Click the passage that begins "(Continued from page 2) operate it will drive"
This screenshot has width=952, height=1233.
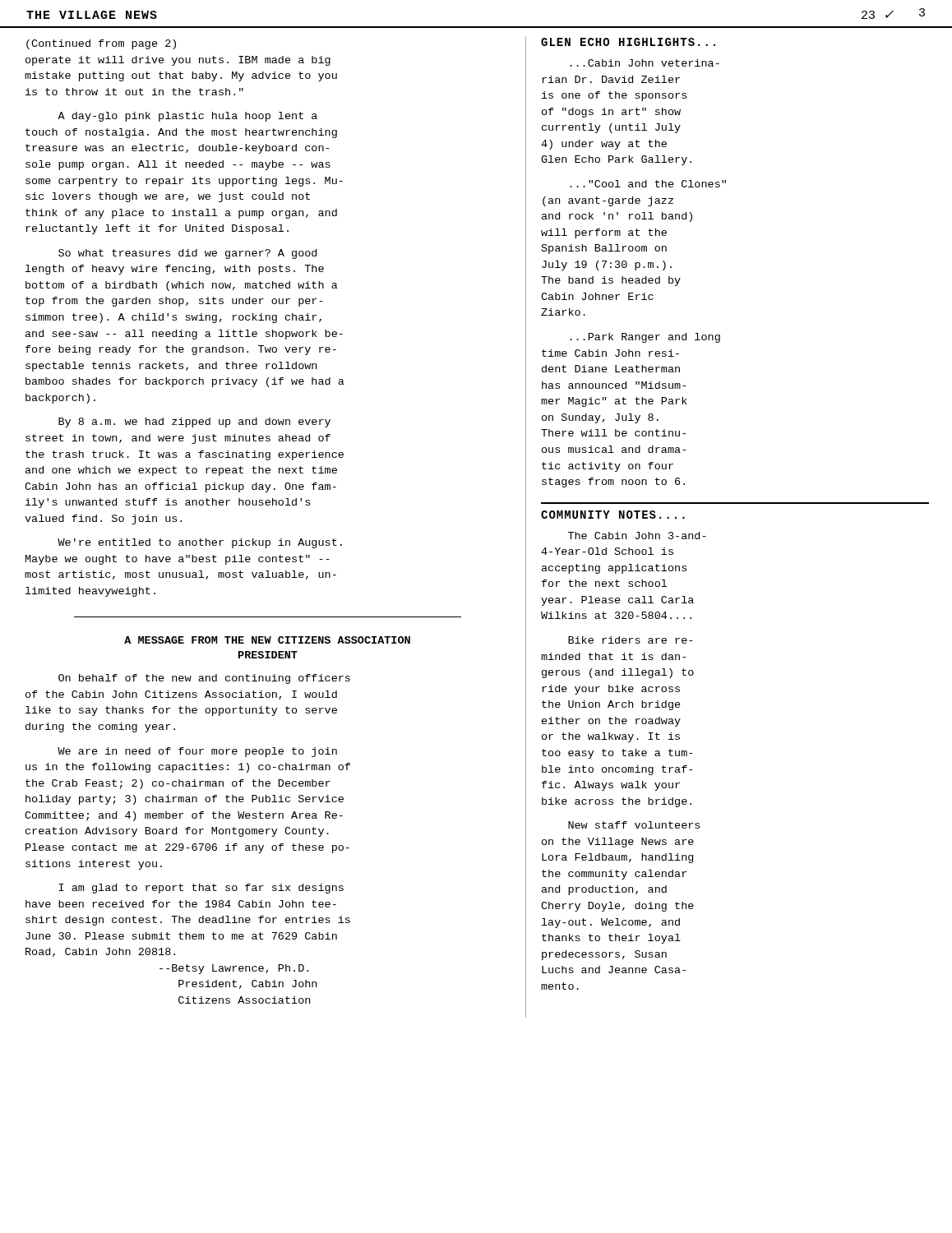181,68
